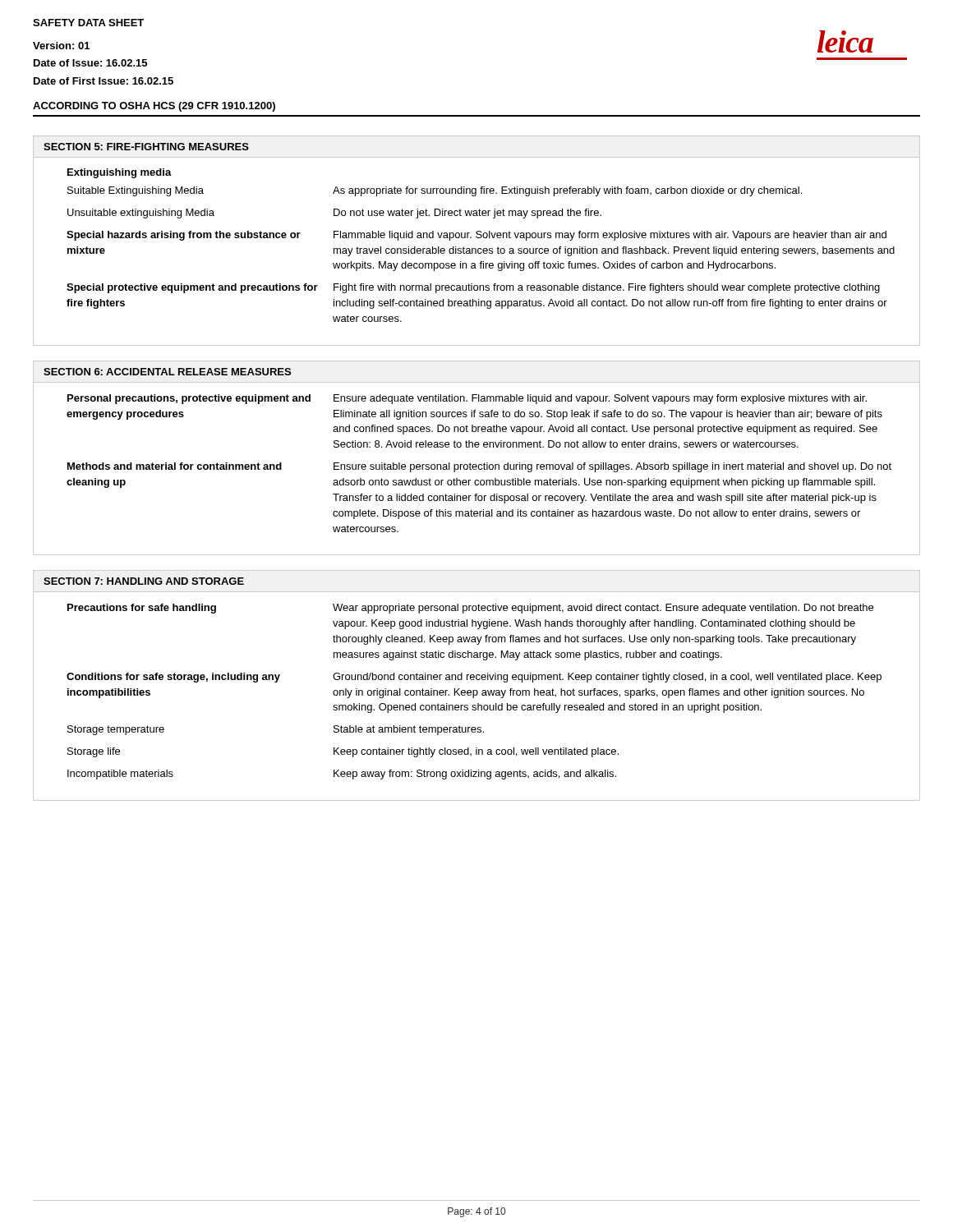Navigate to the text starting "Storage temperature Stable at ambient temperatures."

tap(485, 730)
